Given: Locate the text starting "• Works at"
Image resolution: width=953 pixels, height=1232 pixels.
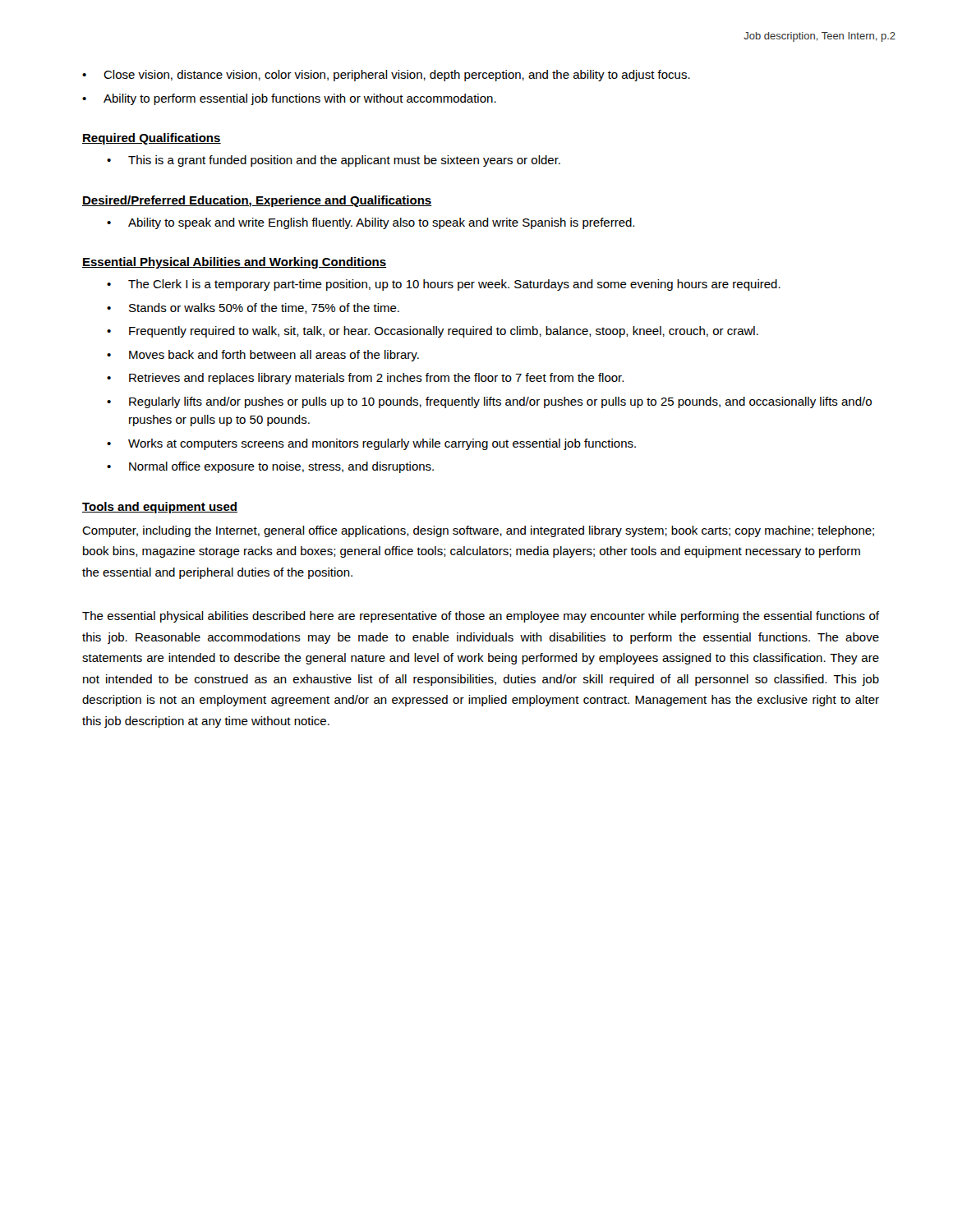Looking at the screenshot, I should click(372, 443).
